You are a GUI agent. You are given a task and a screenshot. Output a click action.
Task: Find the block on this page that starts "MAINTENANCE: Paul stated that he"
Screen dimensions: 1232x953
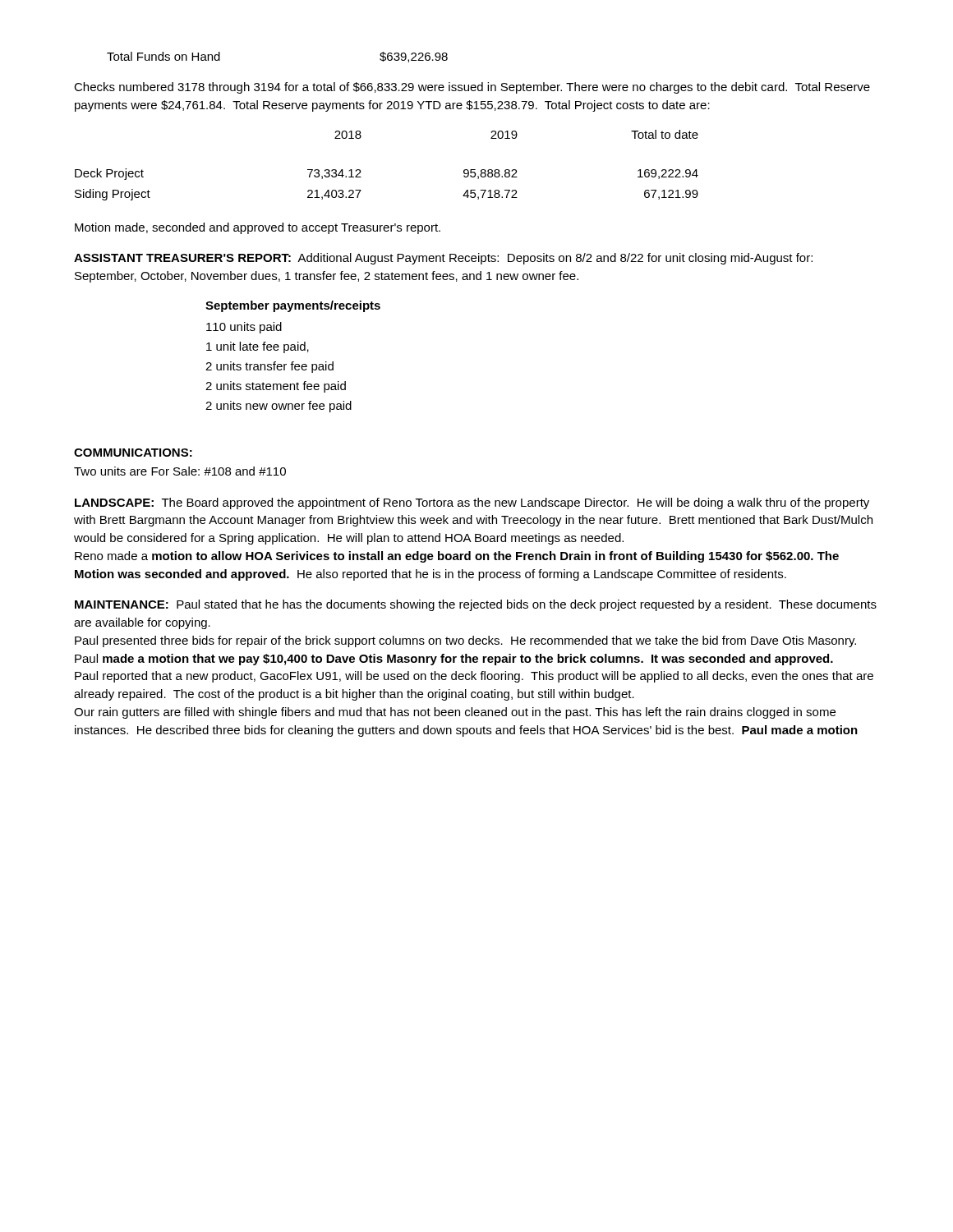(x=475, y=667)
